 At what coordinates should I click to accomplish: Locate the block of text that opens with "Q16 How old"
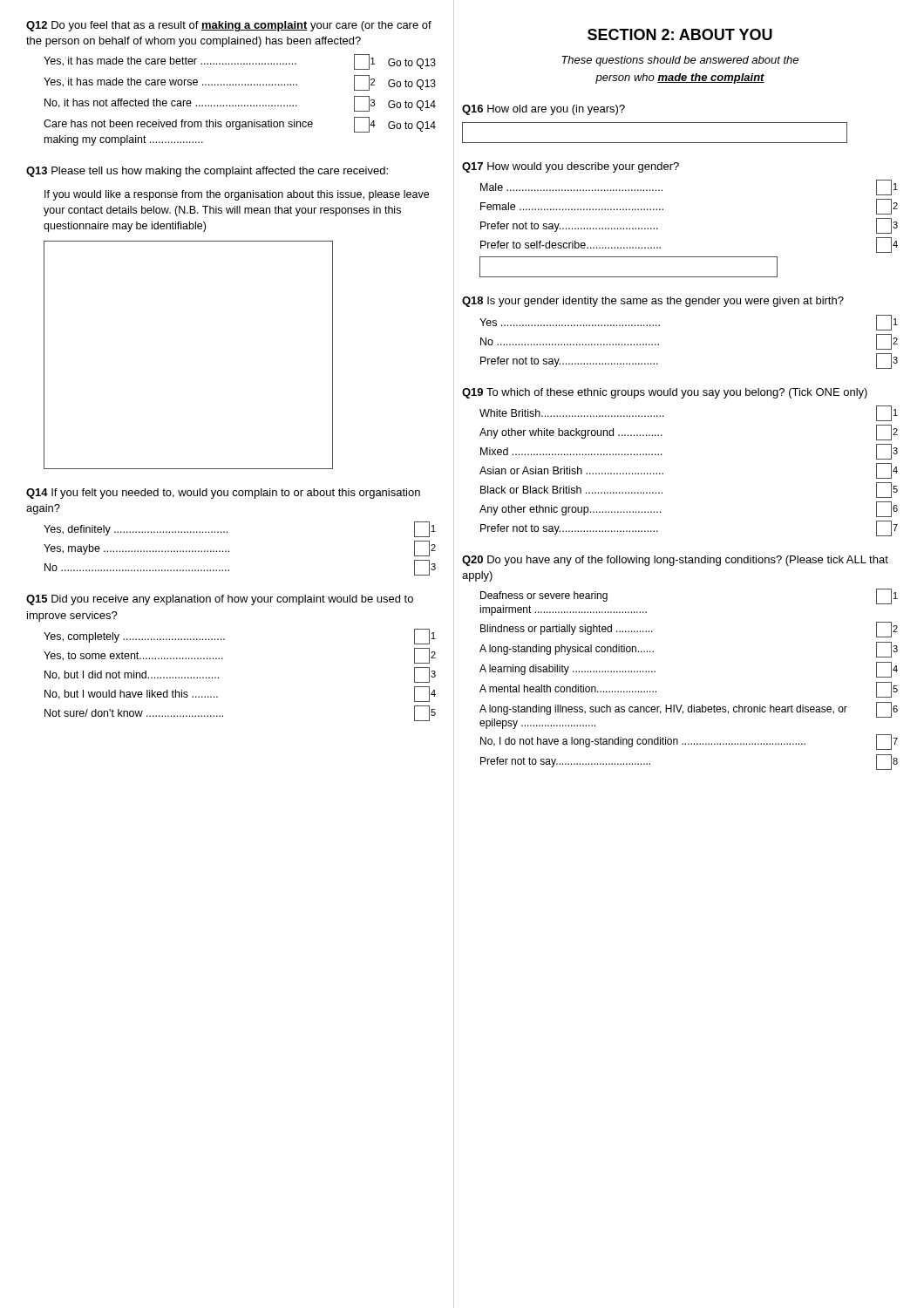(x=680, y=122)
